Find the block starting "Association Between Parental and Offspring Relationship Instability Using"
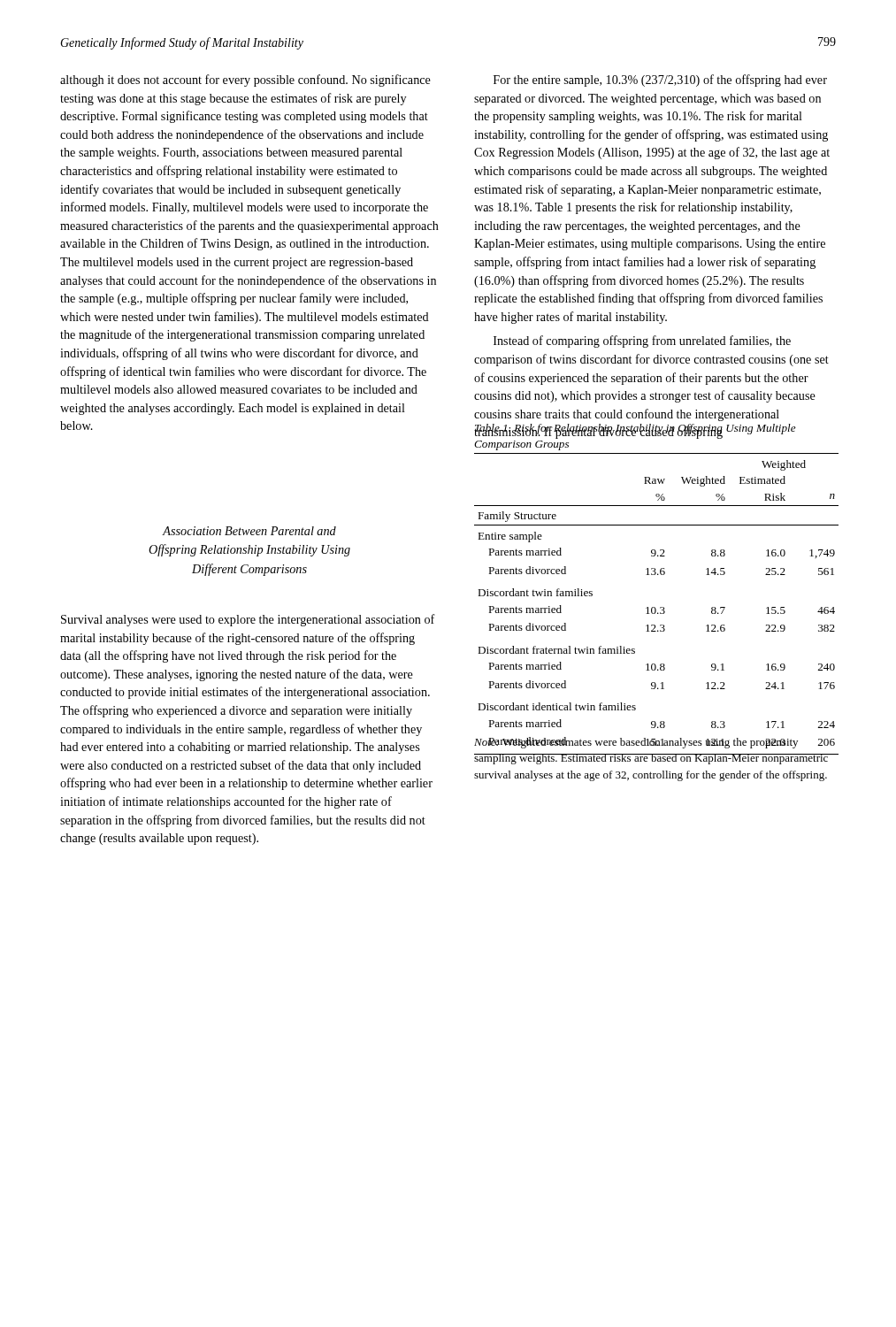This screenshot has height=1327, width=896. [249, 550]
